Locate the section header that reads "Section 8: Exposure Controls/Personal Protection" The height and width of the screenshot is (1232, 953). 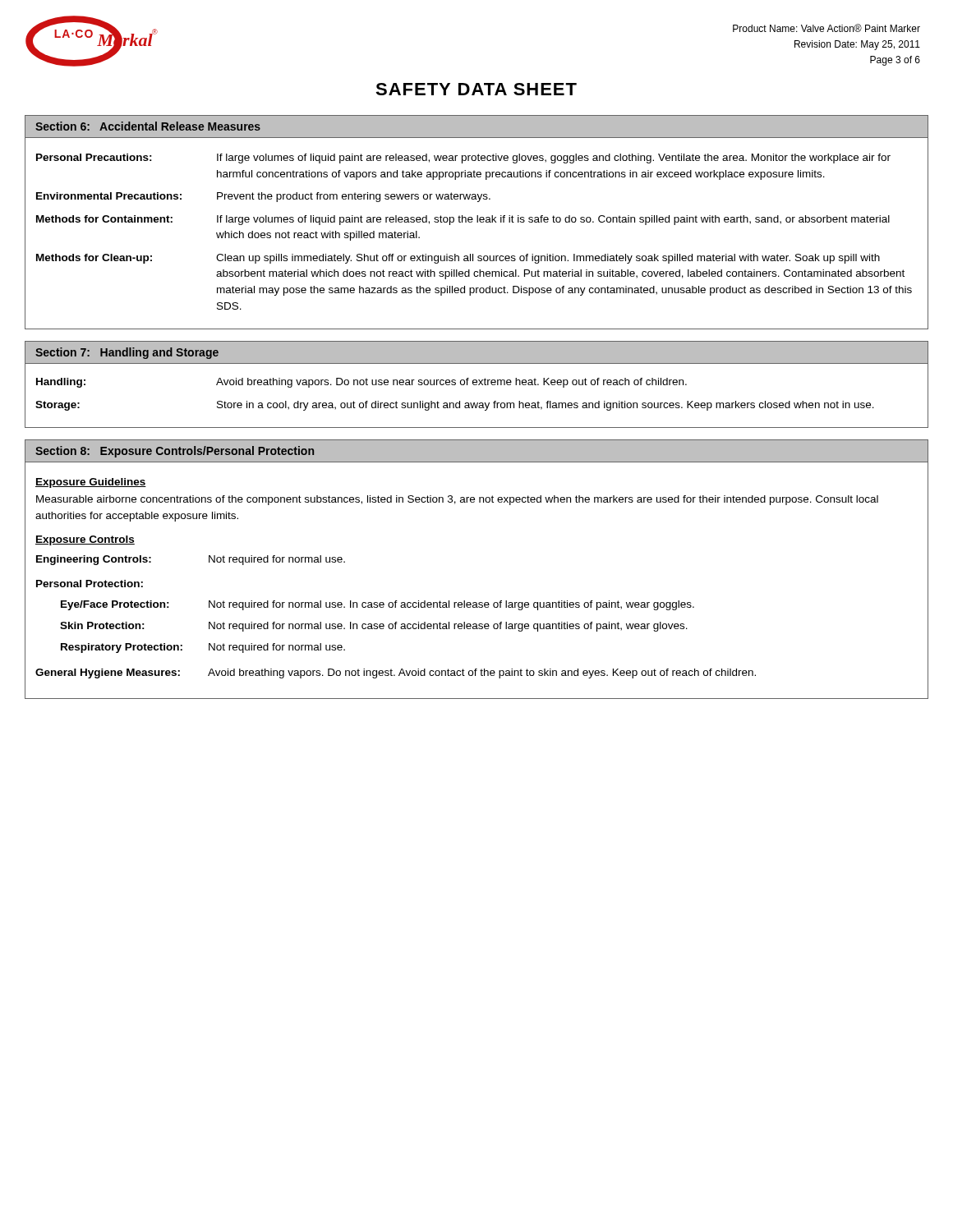coord(175,451)
